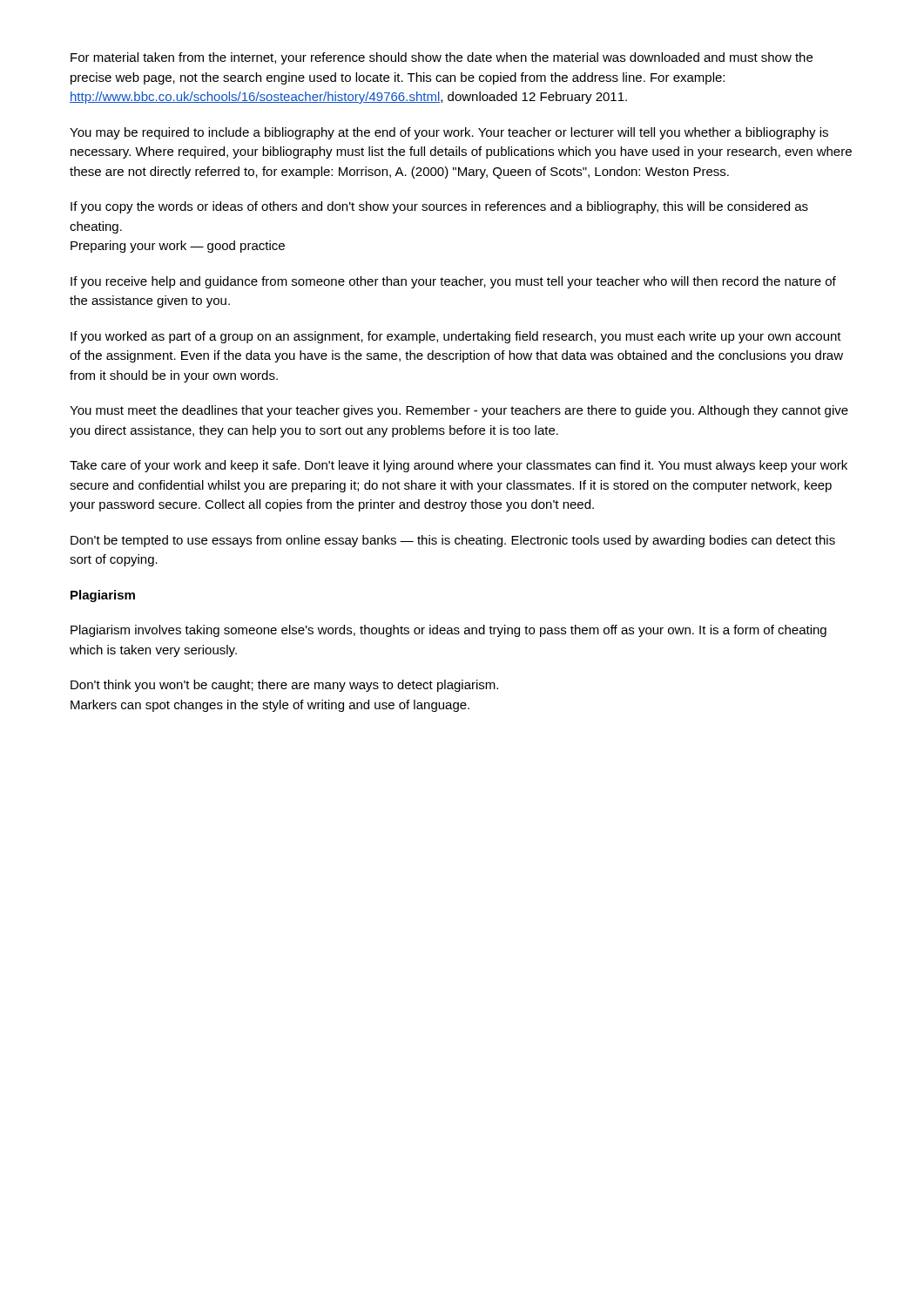The image size is (924, 1307).
Task: Find the passage starting "If you copy the words or"
Action: pyautogui.click(x=439, y=207)
